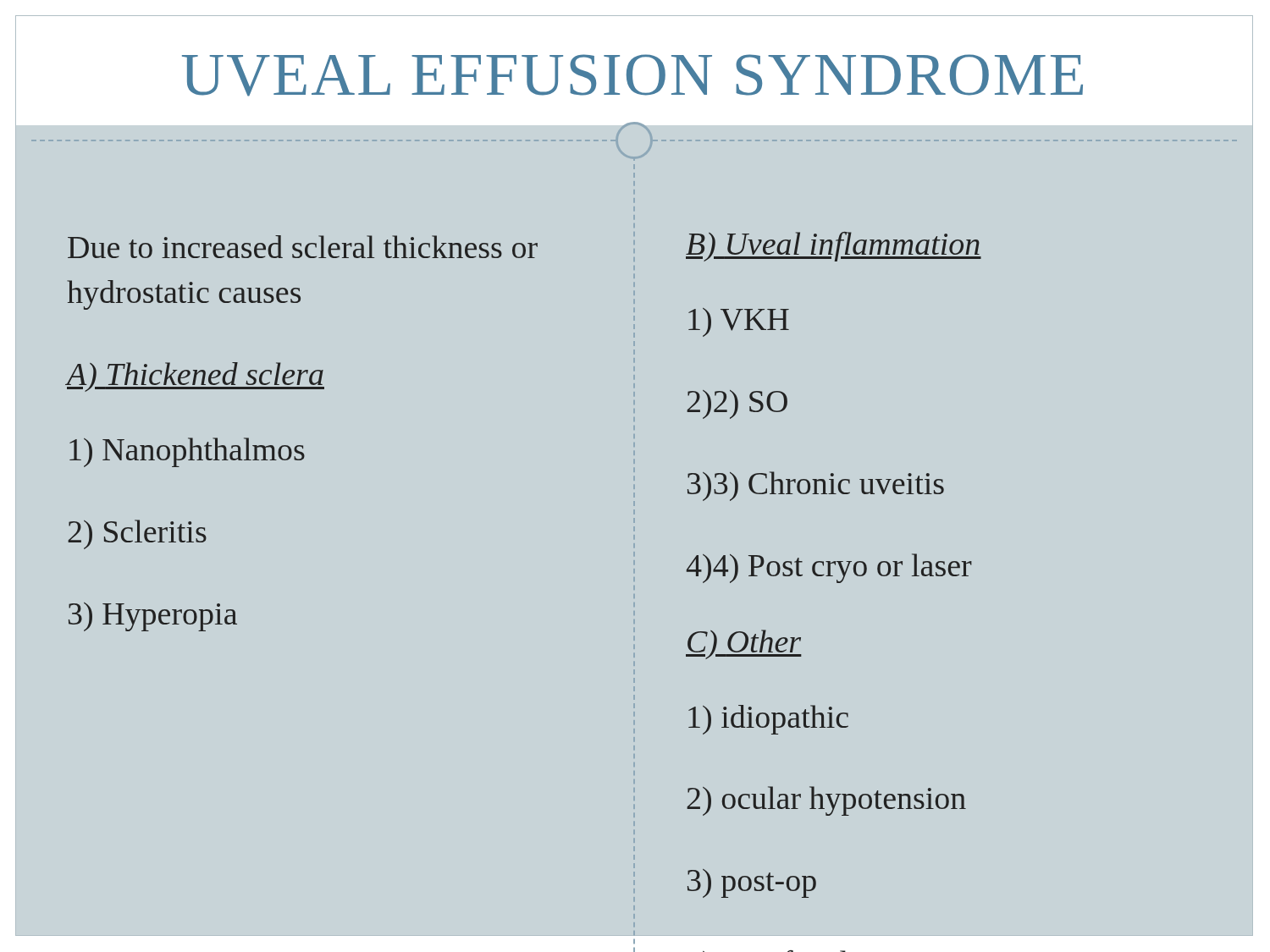Find "3) Hyperopia" on this page
This screenshot has height=952, width=1270.
click(x=153, y=617)
